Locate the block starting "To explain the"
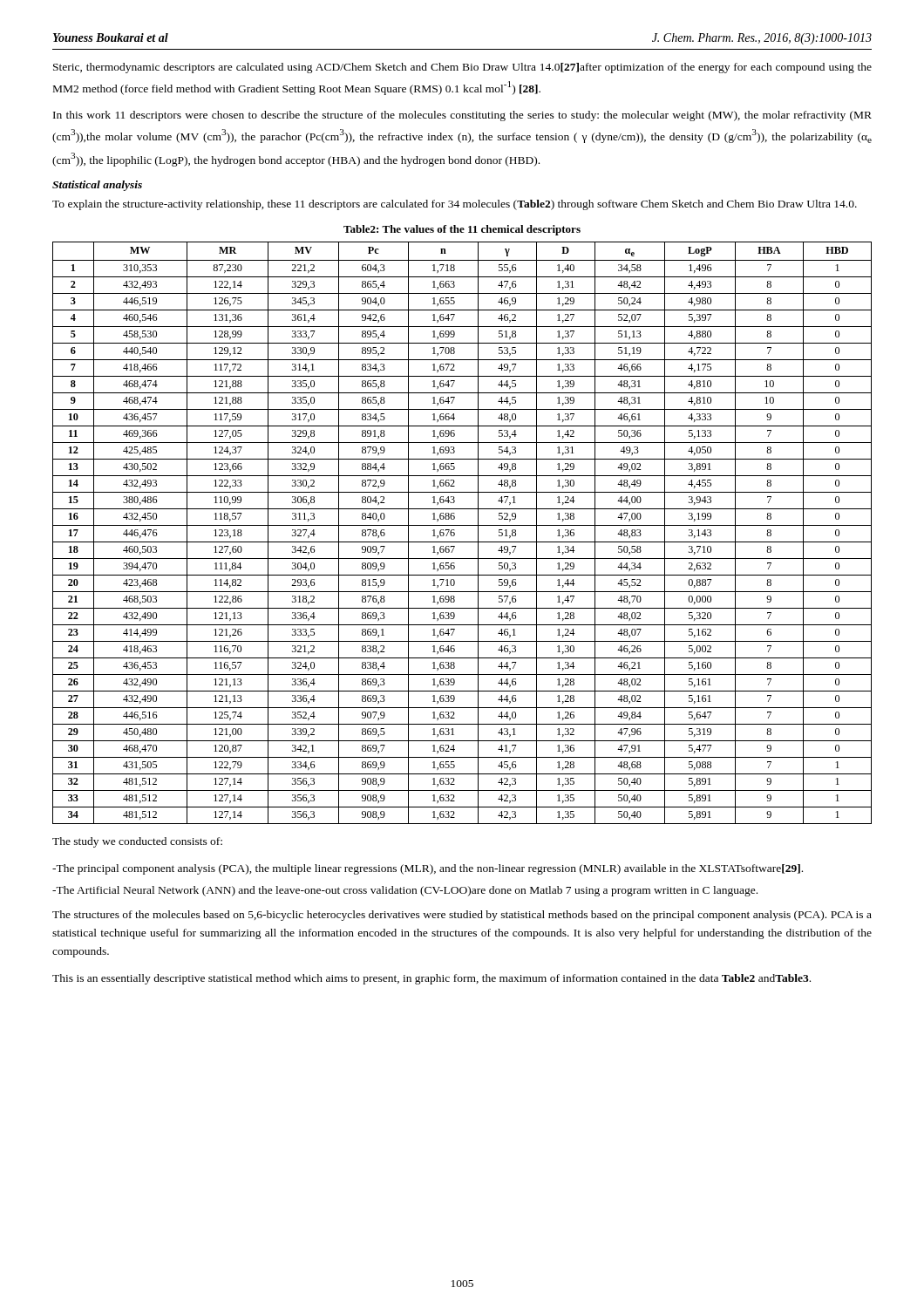The image size is (924, 1308). pos(455,204)
